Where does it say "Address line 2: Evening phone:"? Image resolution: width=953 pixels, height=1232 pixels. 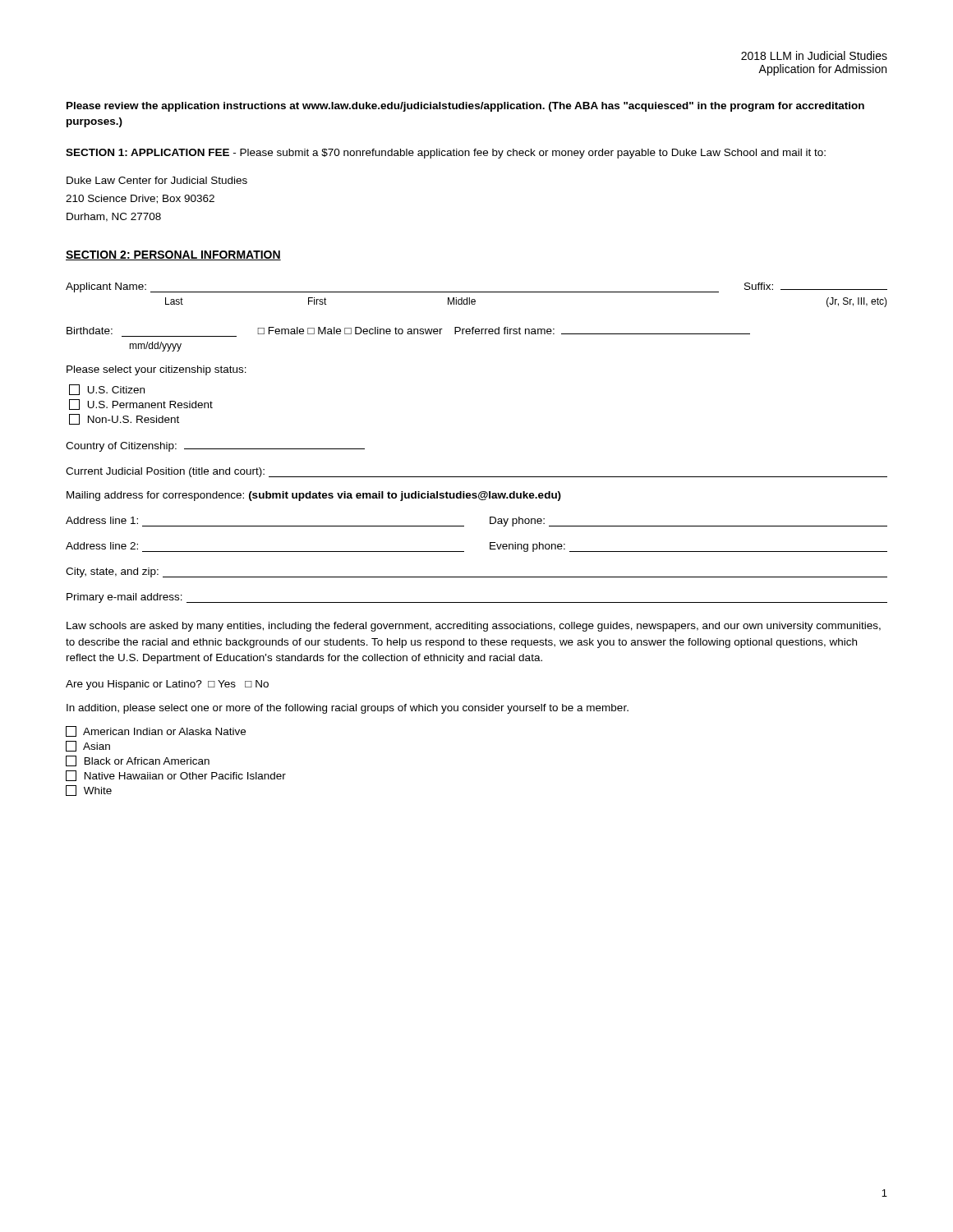[103, 547]
